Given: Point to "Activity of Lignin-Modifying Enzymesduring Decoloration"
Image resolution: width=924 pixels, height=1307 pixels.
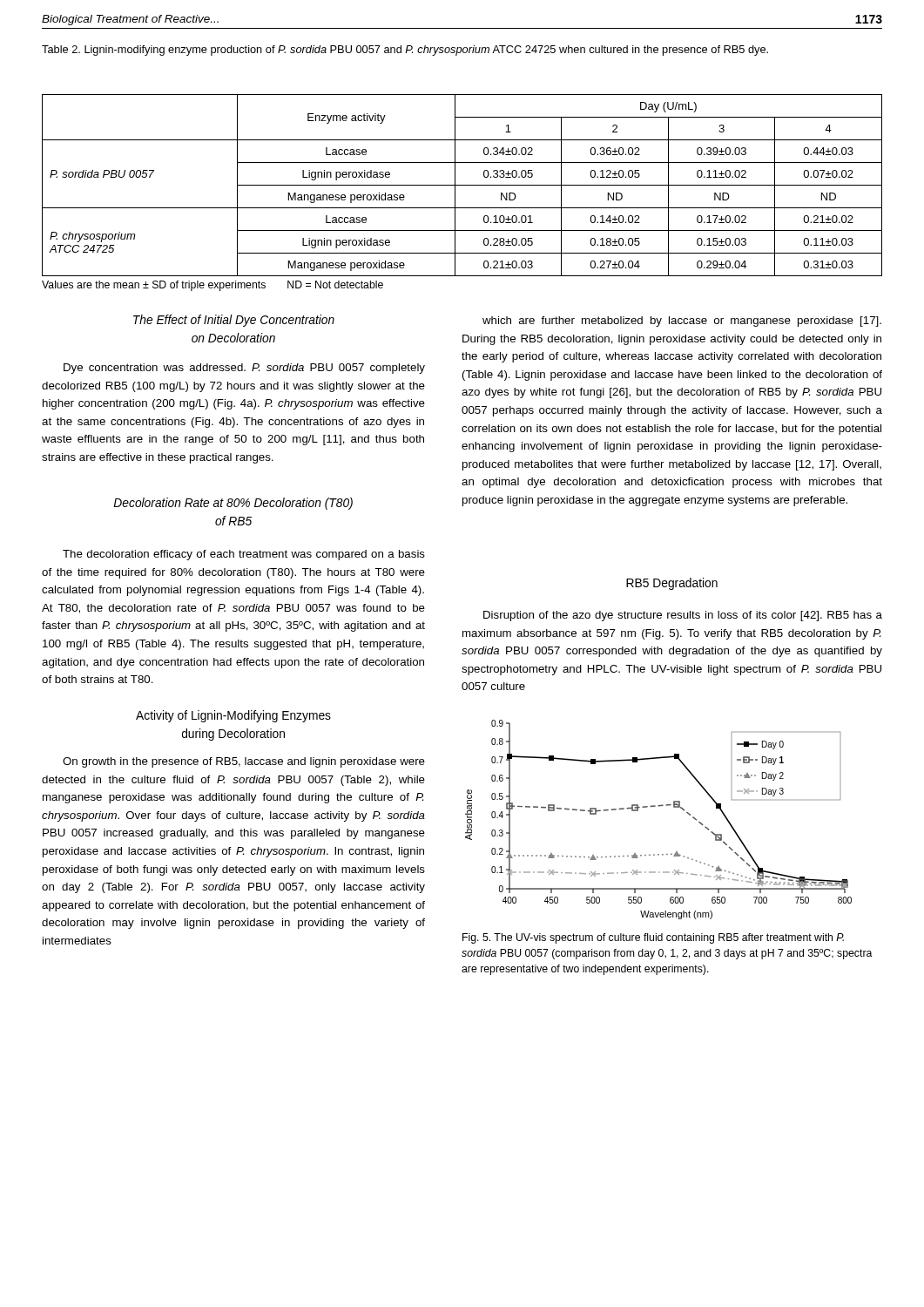Looking at the screenshot, I should click(x=233, y=725).
